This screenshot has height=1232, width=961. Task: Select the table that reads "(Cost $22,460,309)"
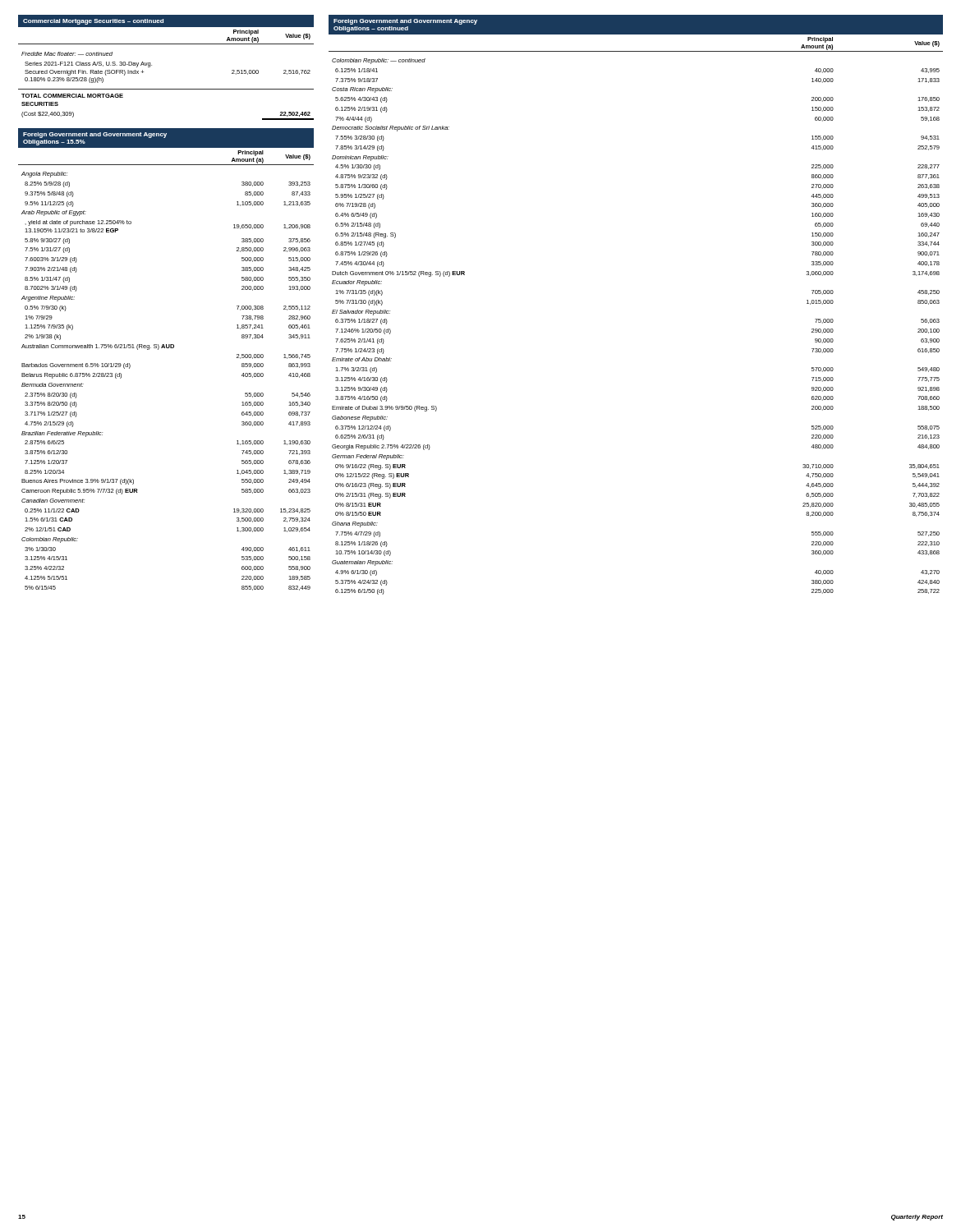(166, 74)
